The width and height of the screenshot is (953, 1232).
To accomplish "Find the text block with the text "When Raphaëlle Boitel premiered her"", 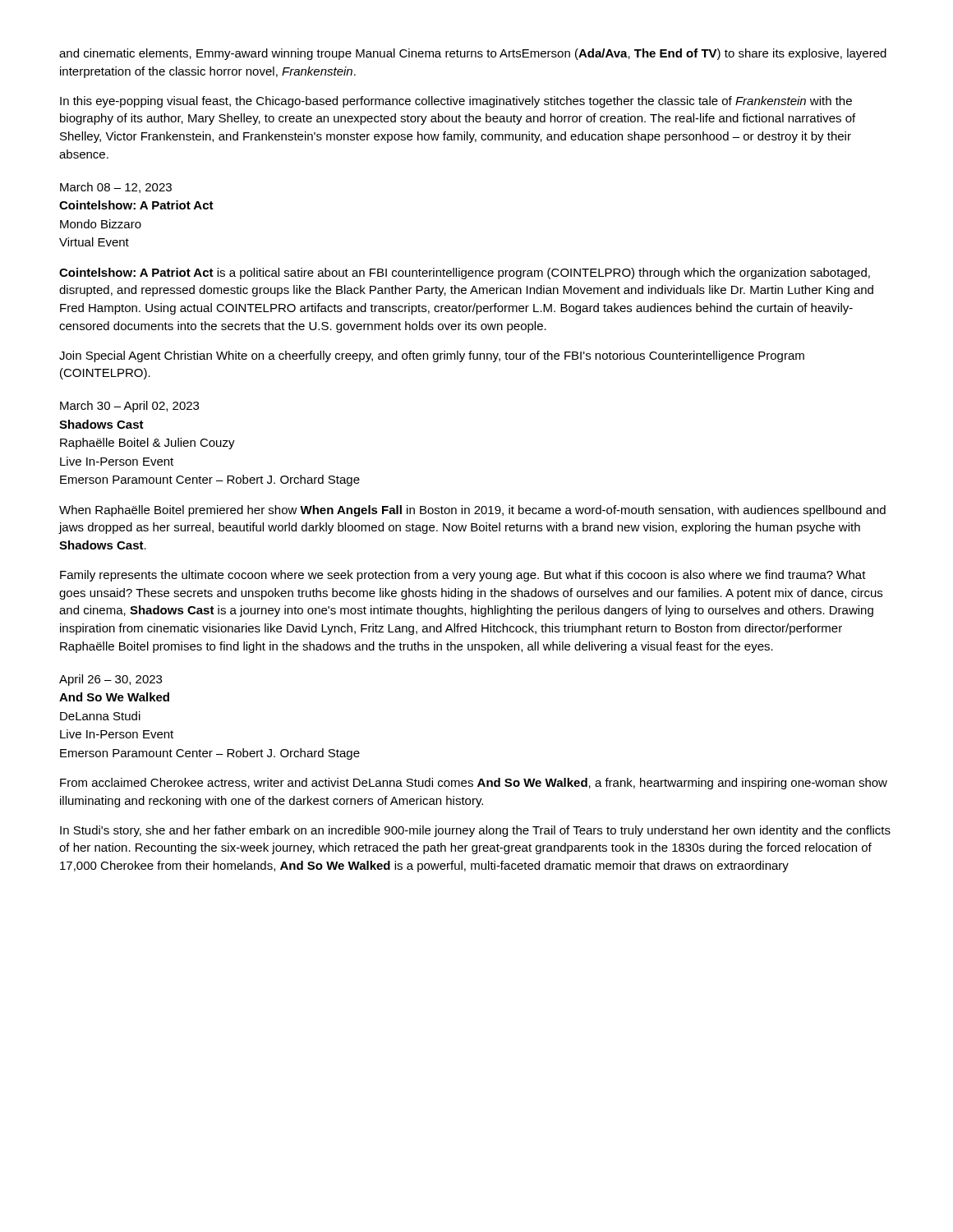I will click(x=476, y=527).
